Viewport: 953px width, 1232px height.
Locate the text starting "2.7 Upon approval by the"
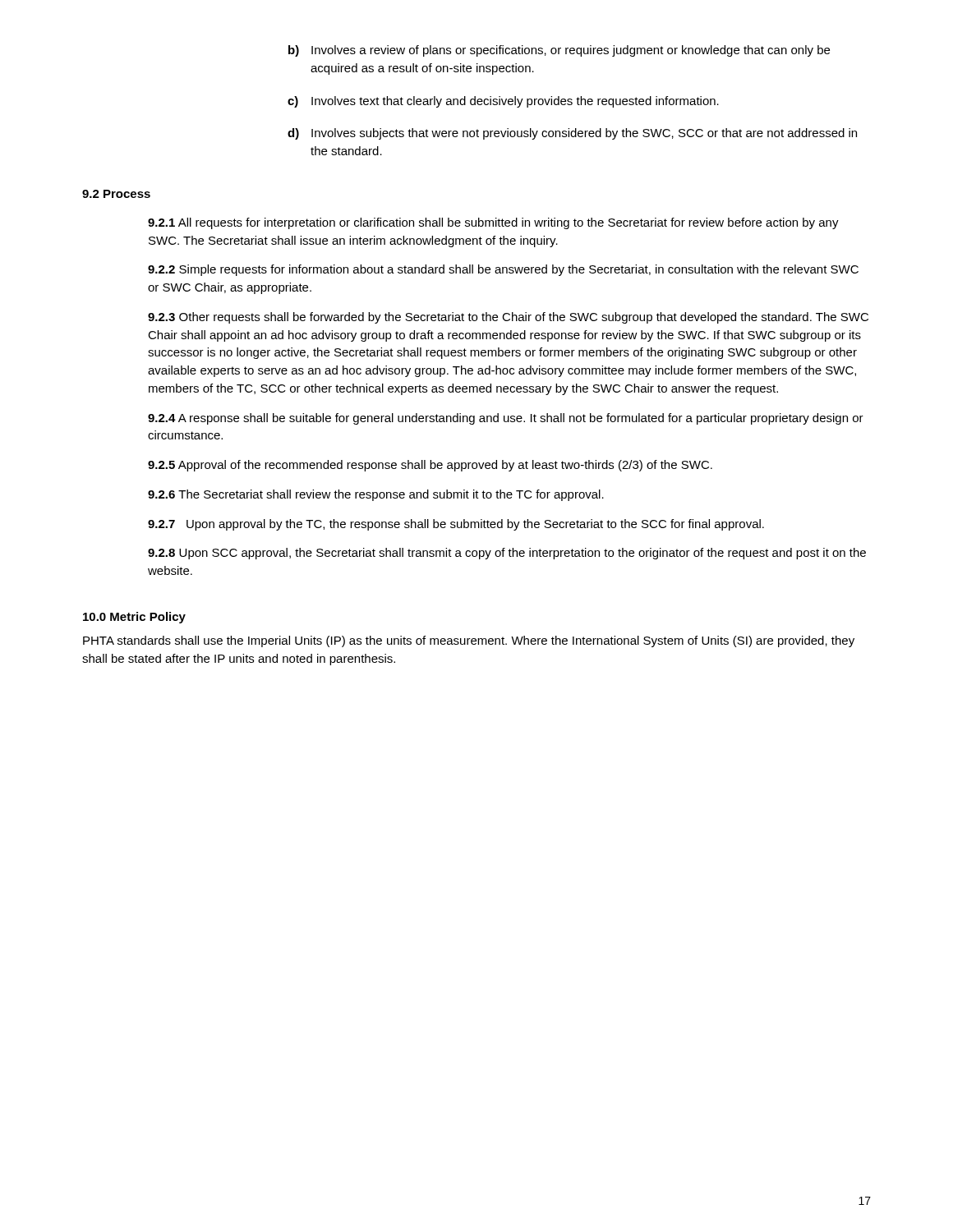[x=456, y=523]
